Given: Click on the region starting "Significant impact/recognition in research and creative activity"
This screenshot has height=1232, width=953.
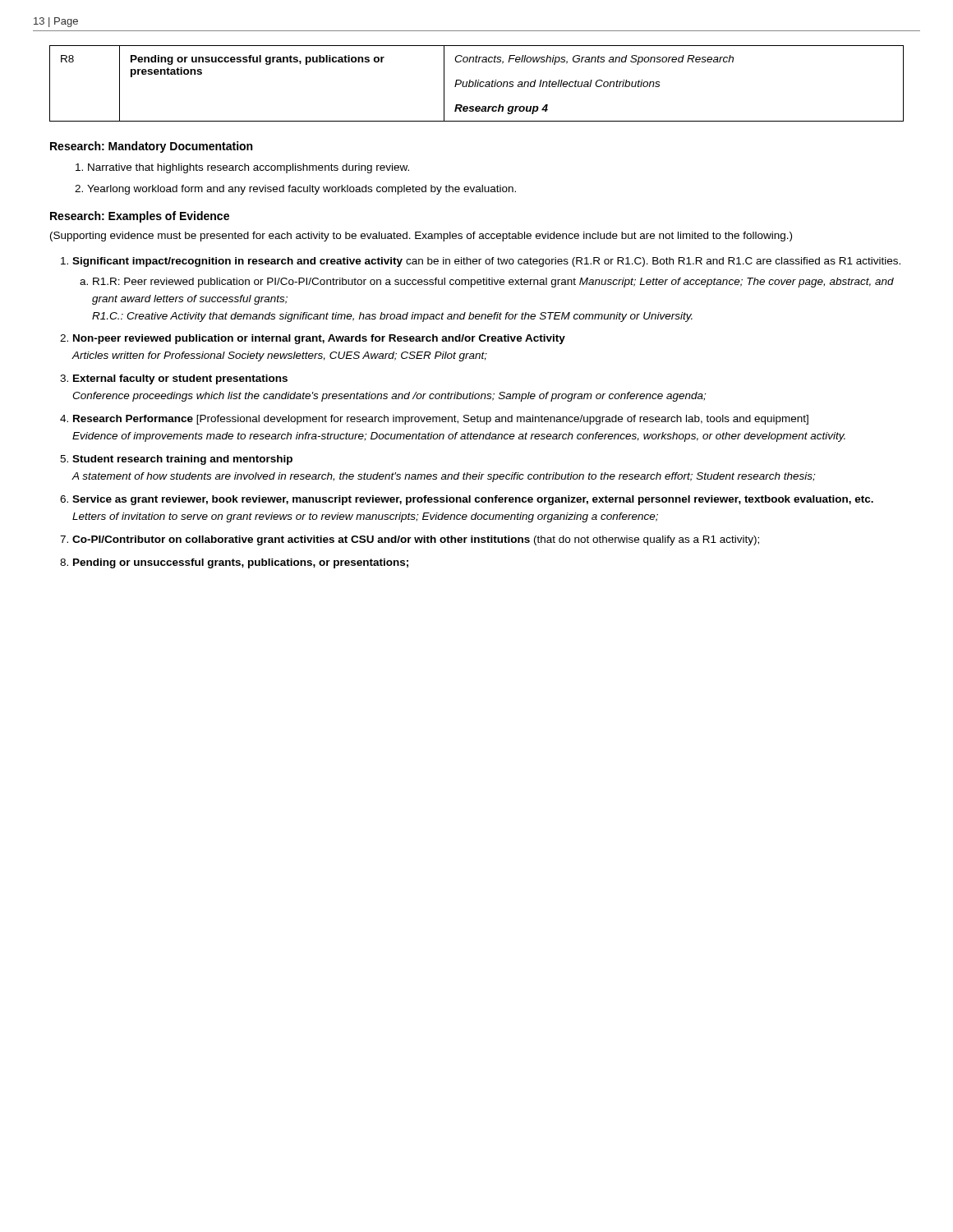Looking at the screenshot, I should point(488,290).
